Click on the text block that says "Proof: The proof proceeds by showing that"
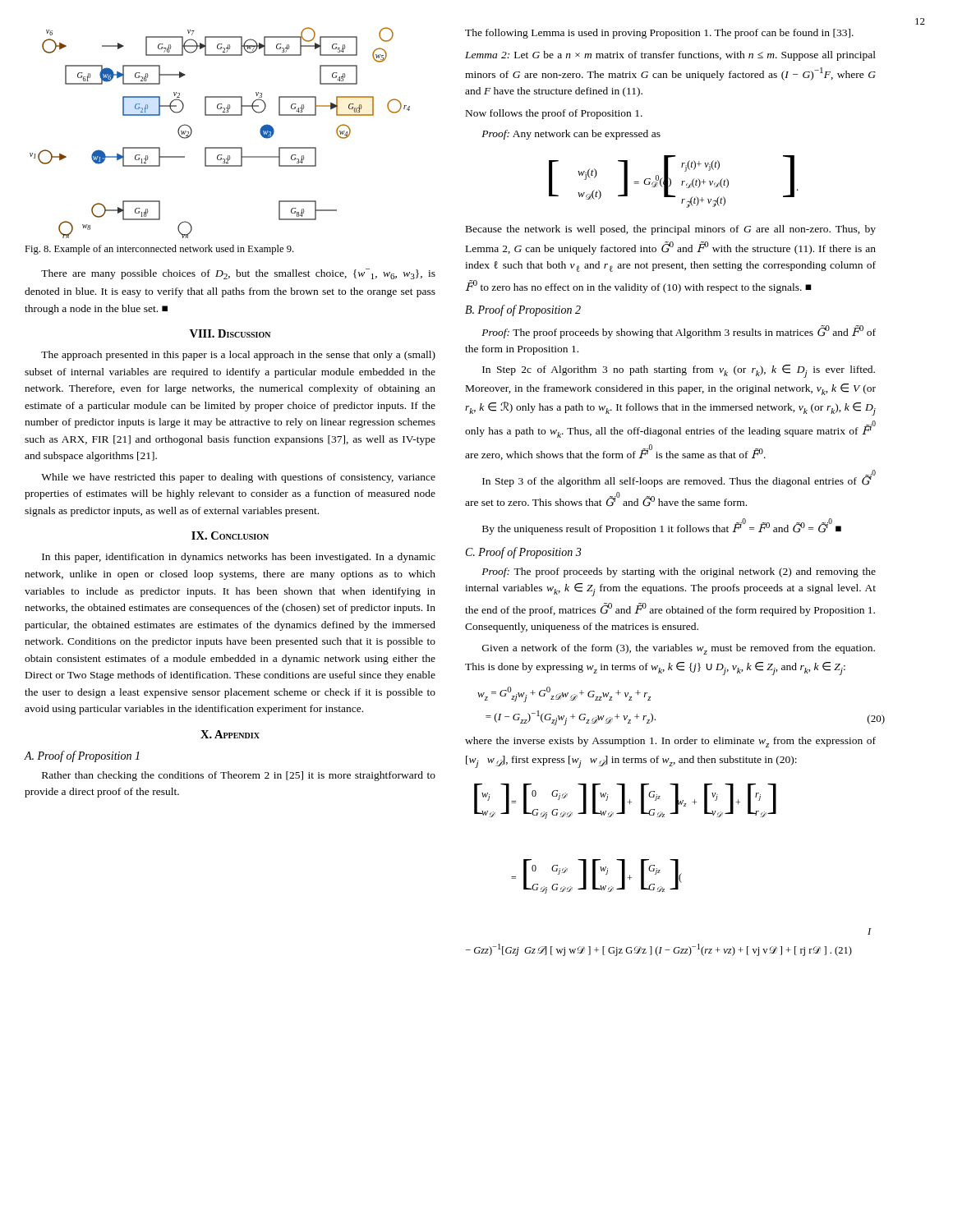Viewport: 953px width, 1232px height. pyautogui.click(x=670, y=429)
